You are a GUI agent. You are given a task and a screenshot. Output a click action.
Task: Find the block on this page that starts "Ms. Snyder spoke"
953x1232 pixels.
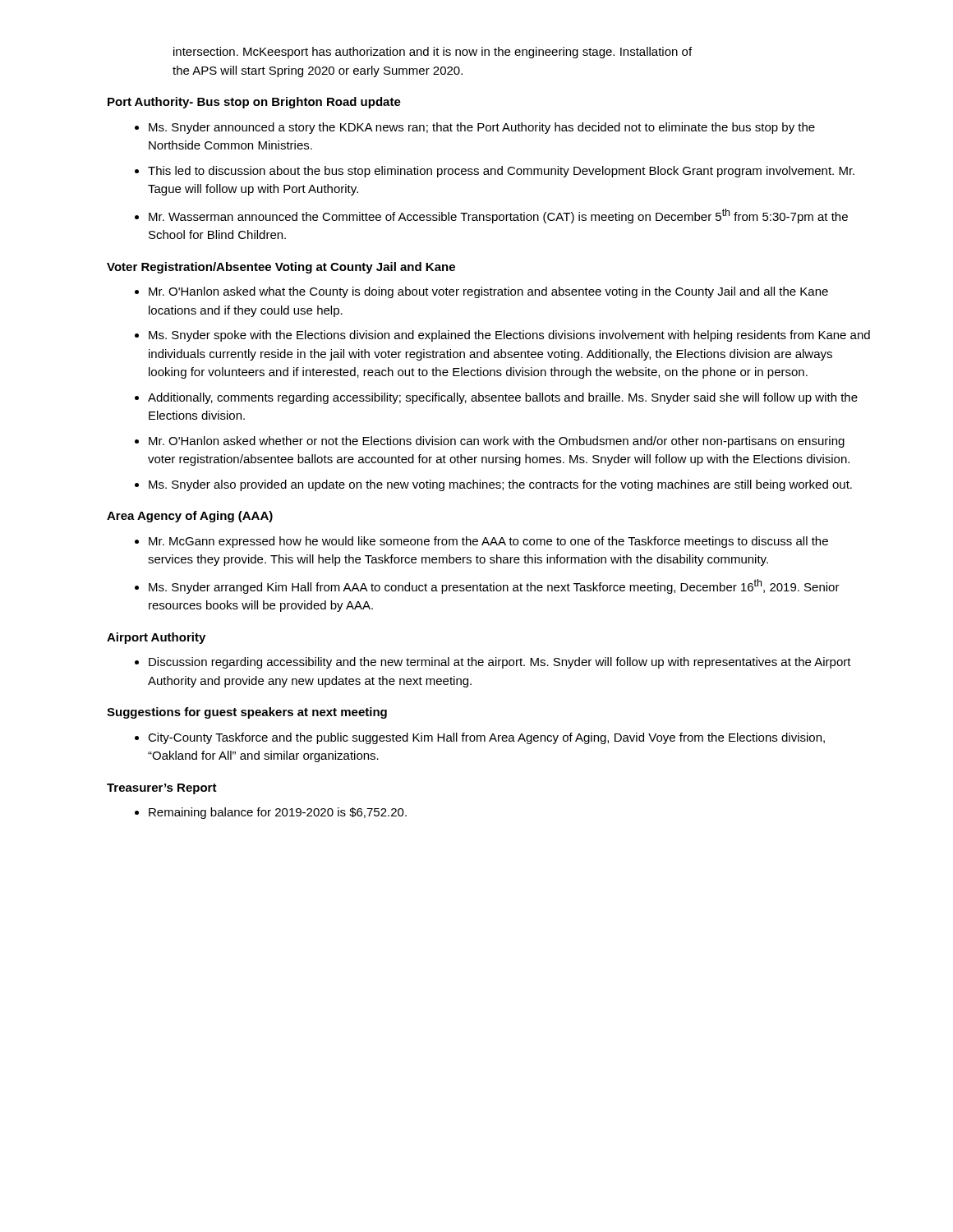(x=509, y=353)
